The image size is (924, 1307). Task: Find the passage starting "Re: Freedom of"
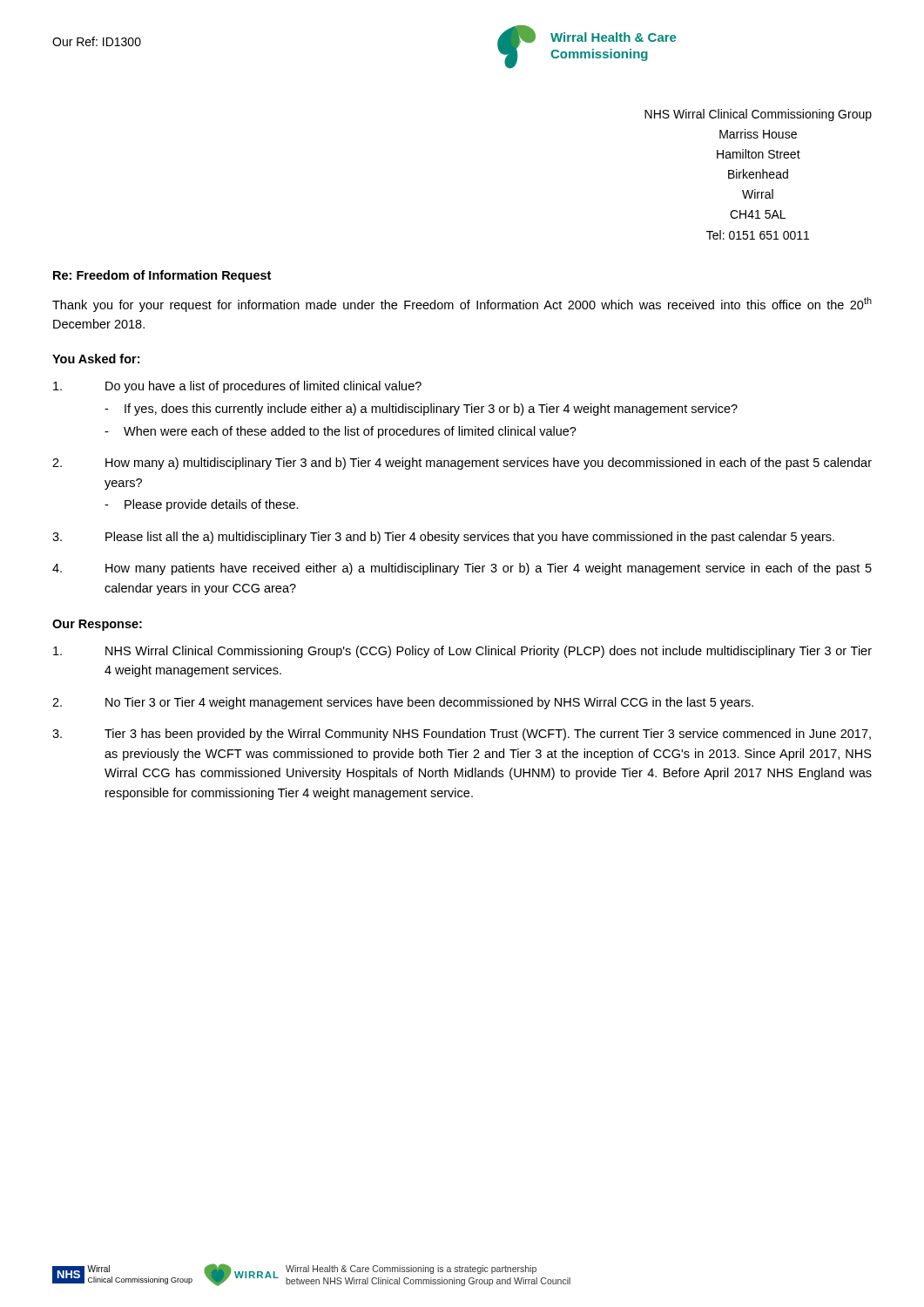pos(162,275)
